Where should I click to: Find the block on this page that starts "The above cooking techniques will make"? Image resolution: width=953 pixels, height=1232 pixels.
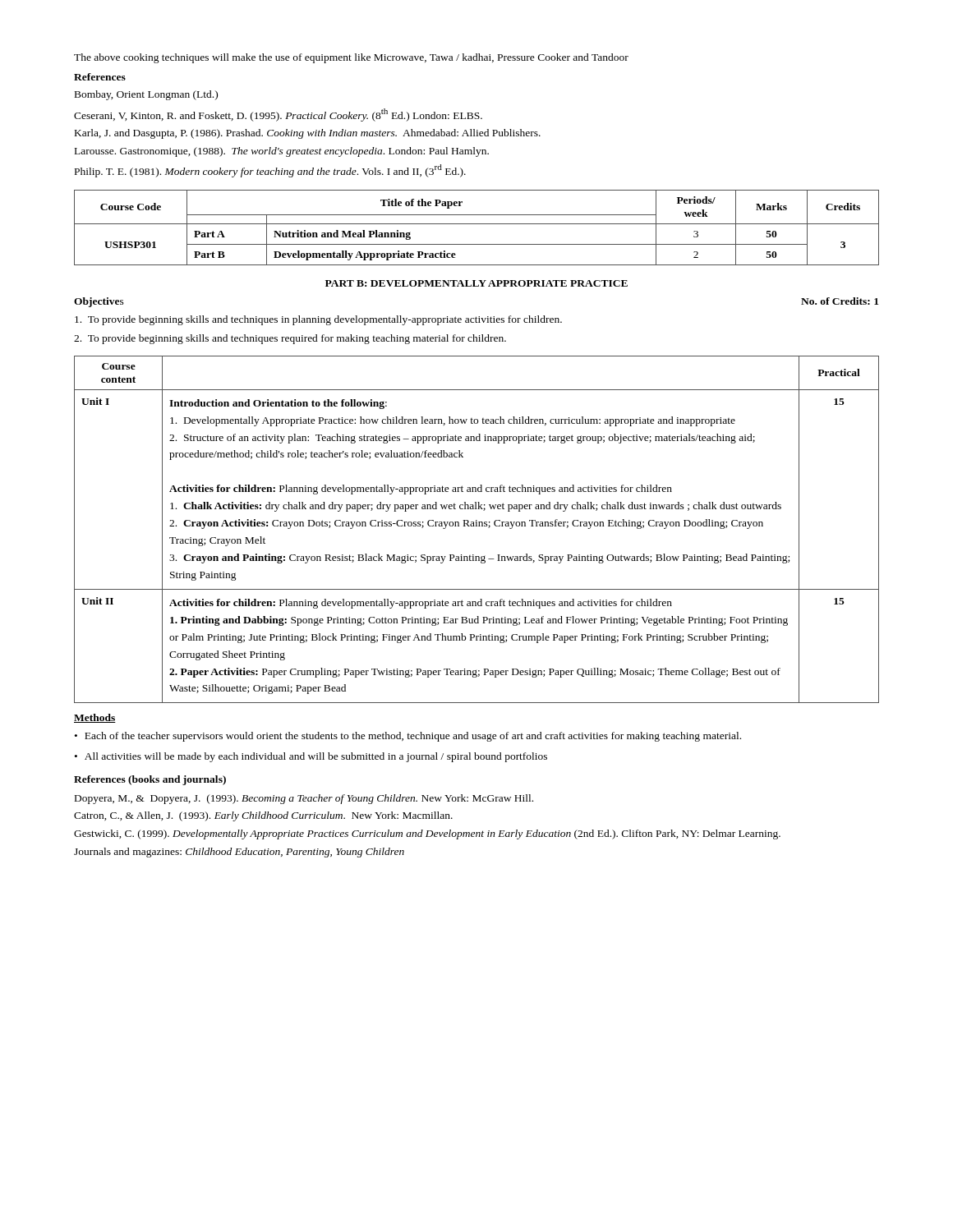[351, 57]
